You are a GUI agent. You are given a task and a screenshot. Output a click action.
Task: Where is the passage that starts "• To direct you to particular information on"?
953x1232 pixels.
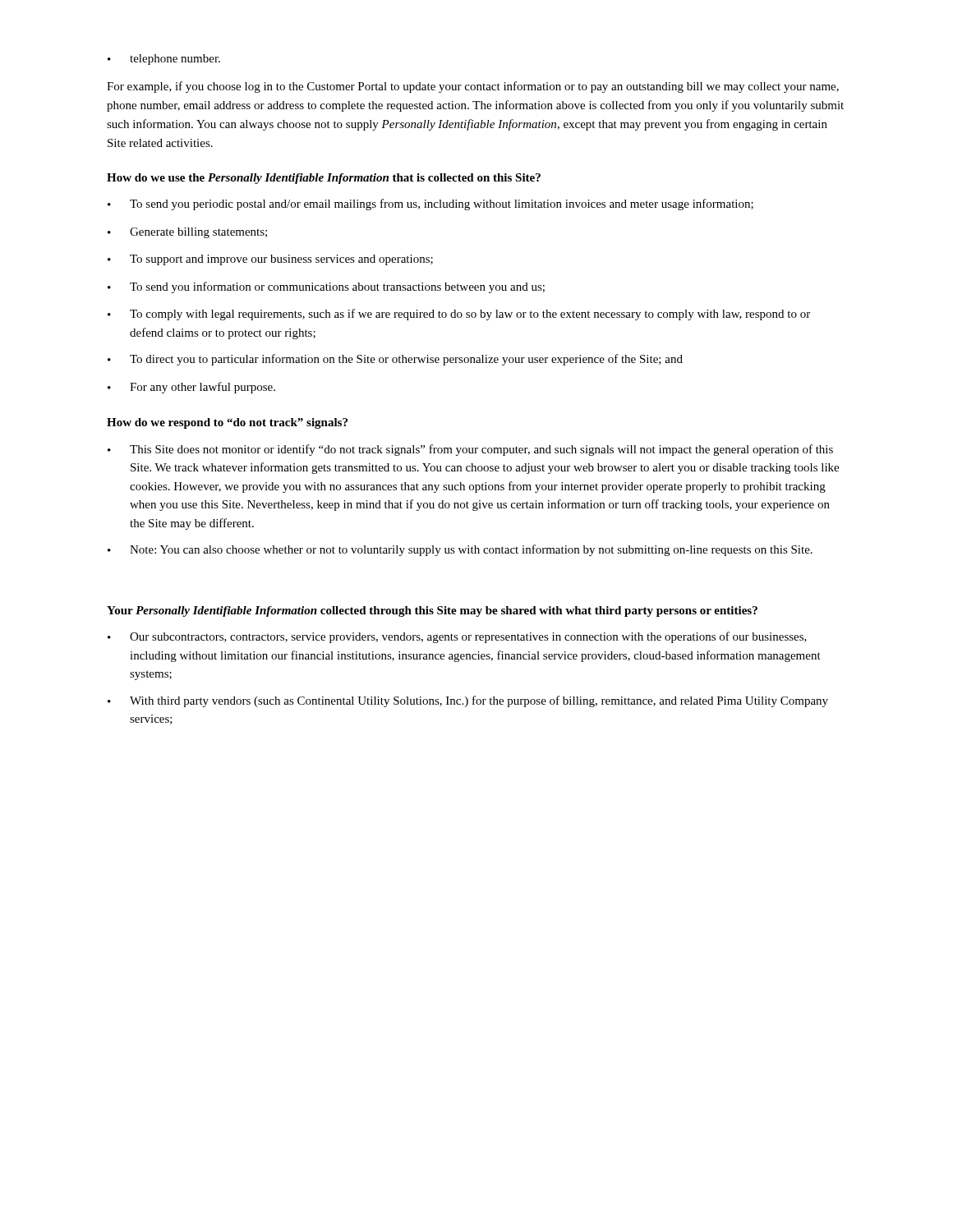476,360
